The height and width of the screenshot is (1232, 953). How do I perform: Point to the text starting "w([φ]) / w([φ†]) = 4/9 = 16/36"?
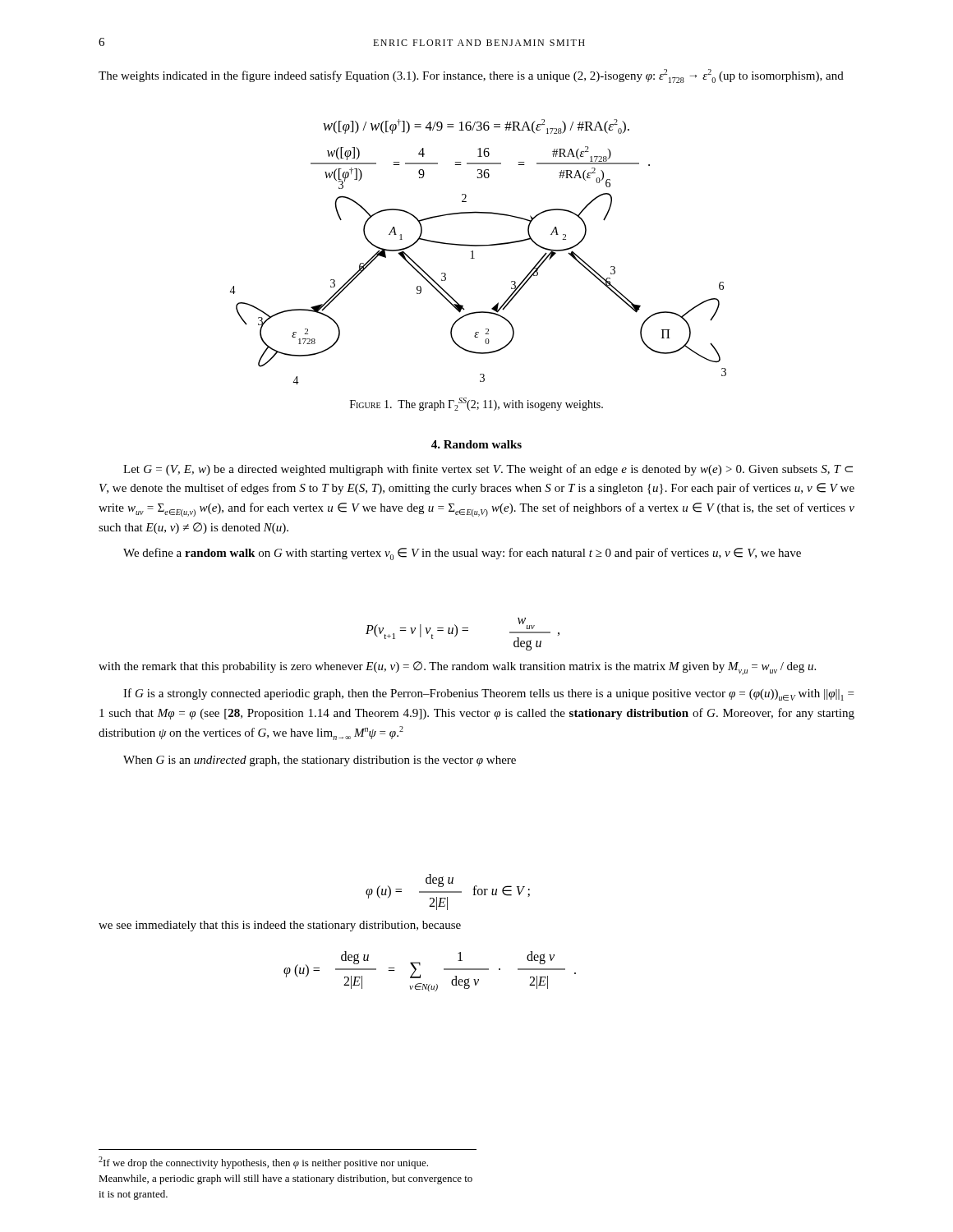coord(476,152)
